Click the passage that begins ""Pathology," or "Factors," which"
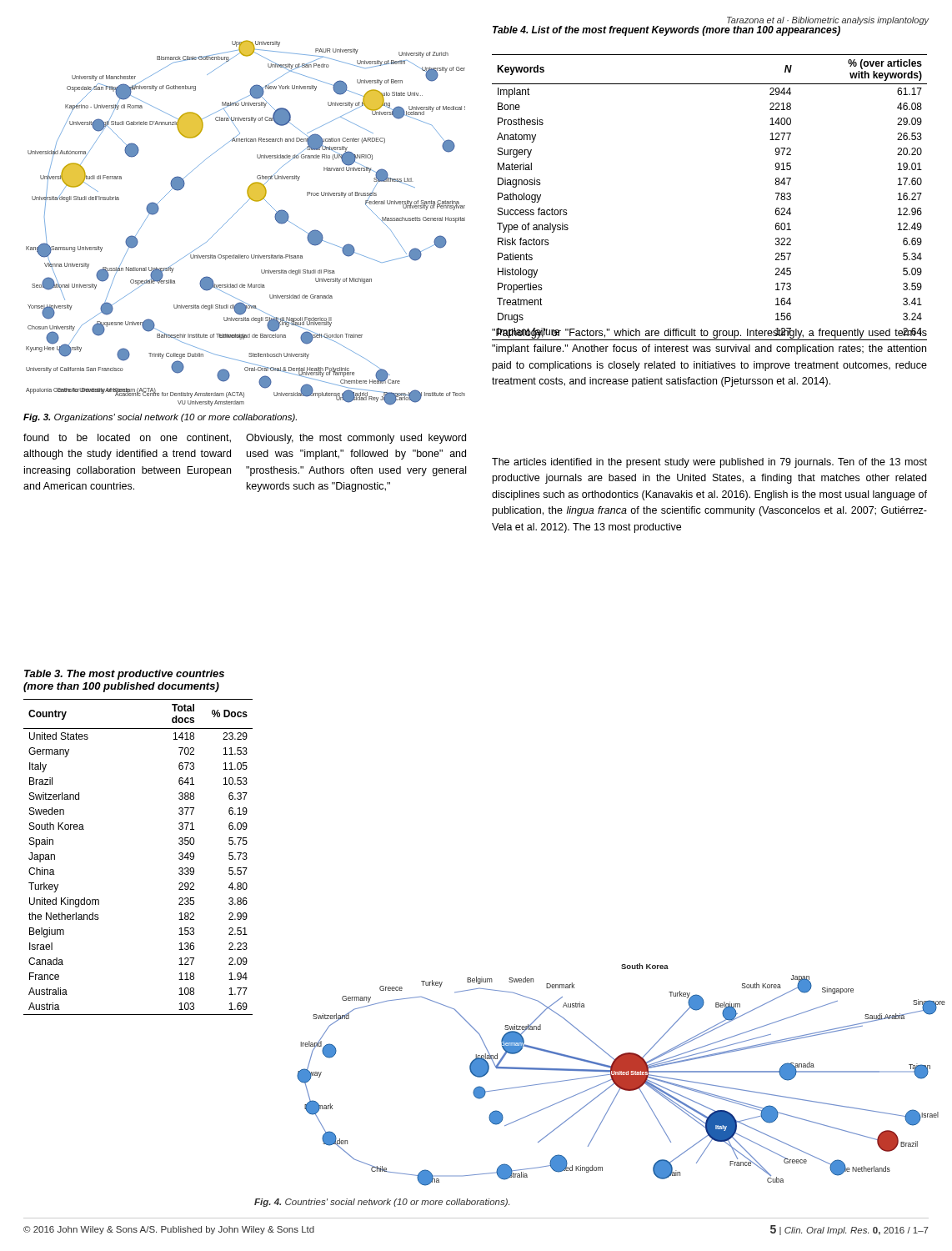 click(x=709, y=357)
